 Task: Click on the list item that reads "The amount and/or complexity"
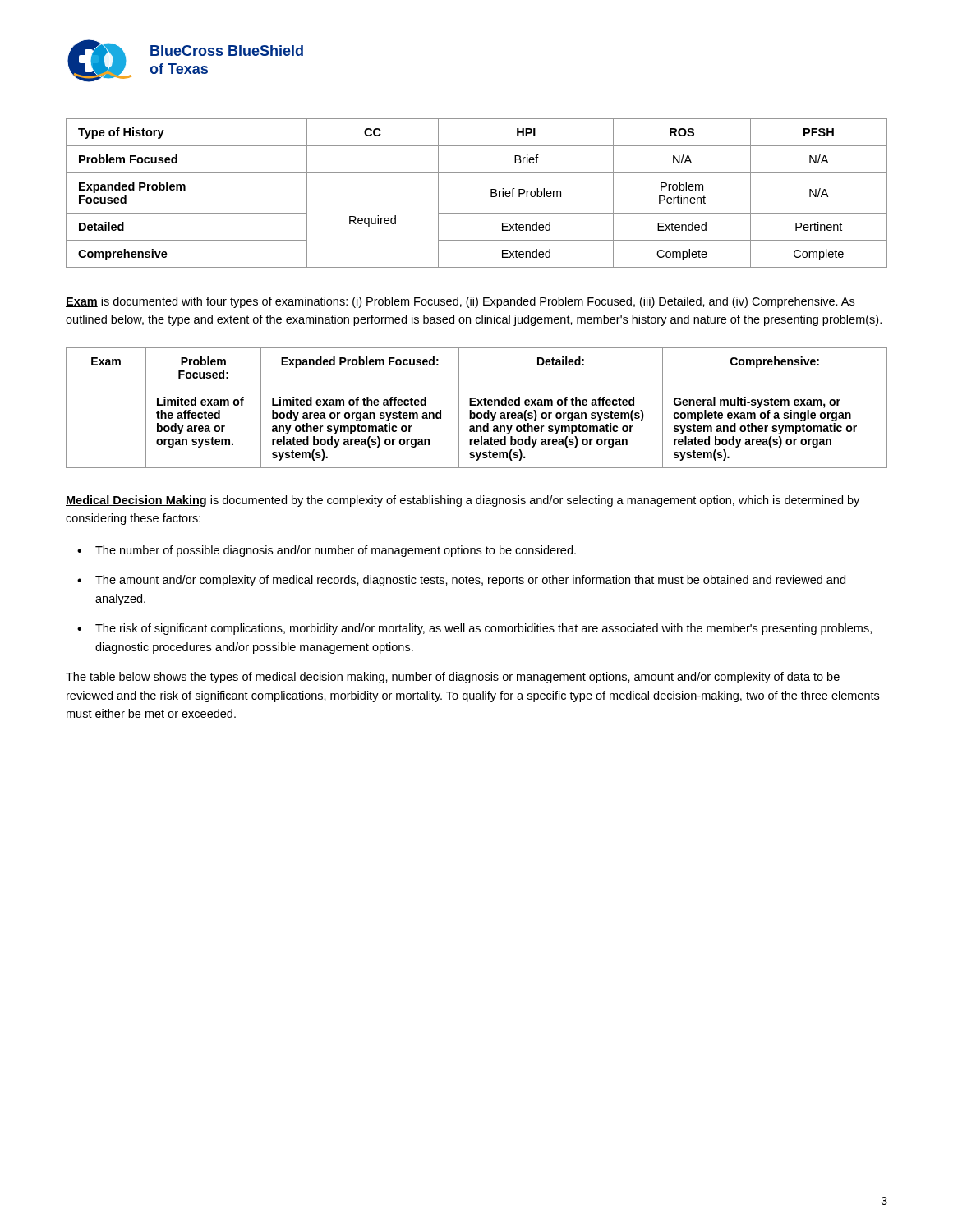click(x=471, y=589)
